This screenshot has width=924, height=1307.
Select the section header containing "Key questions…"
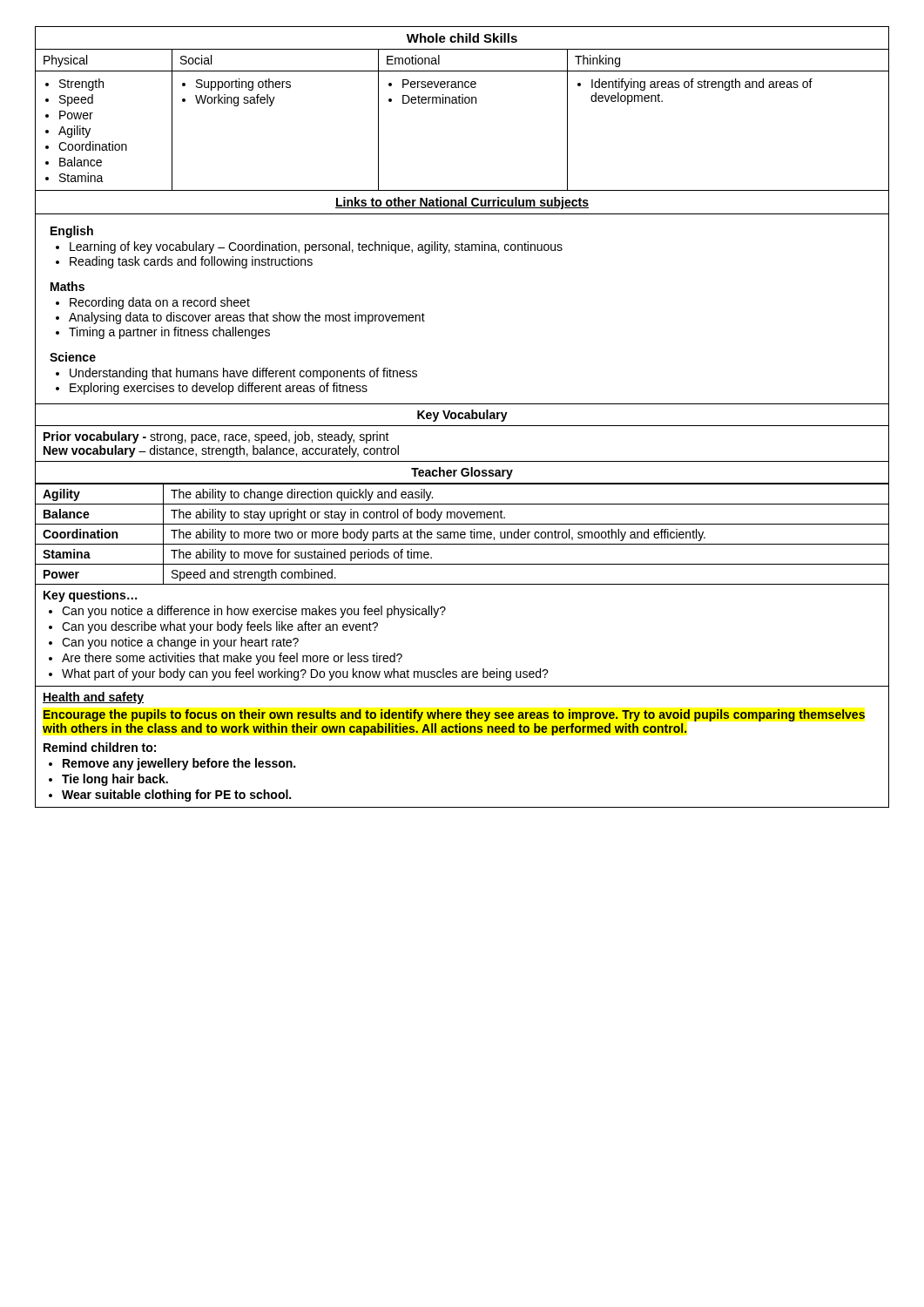click(x=90, y=595)
